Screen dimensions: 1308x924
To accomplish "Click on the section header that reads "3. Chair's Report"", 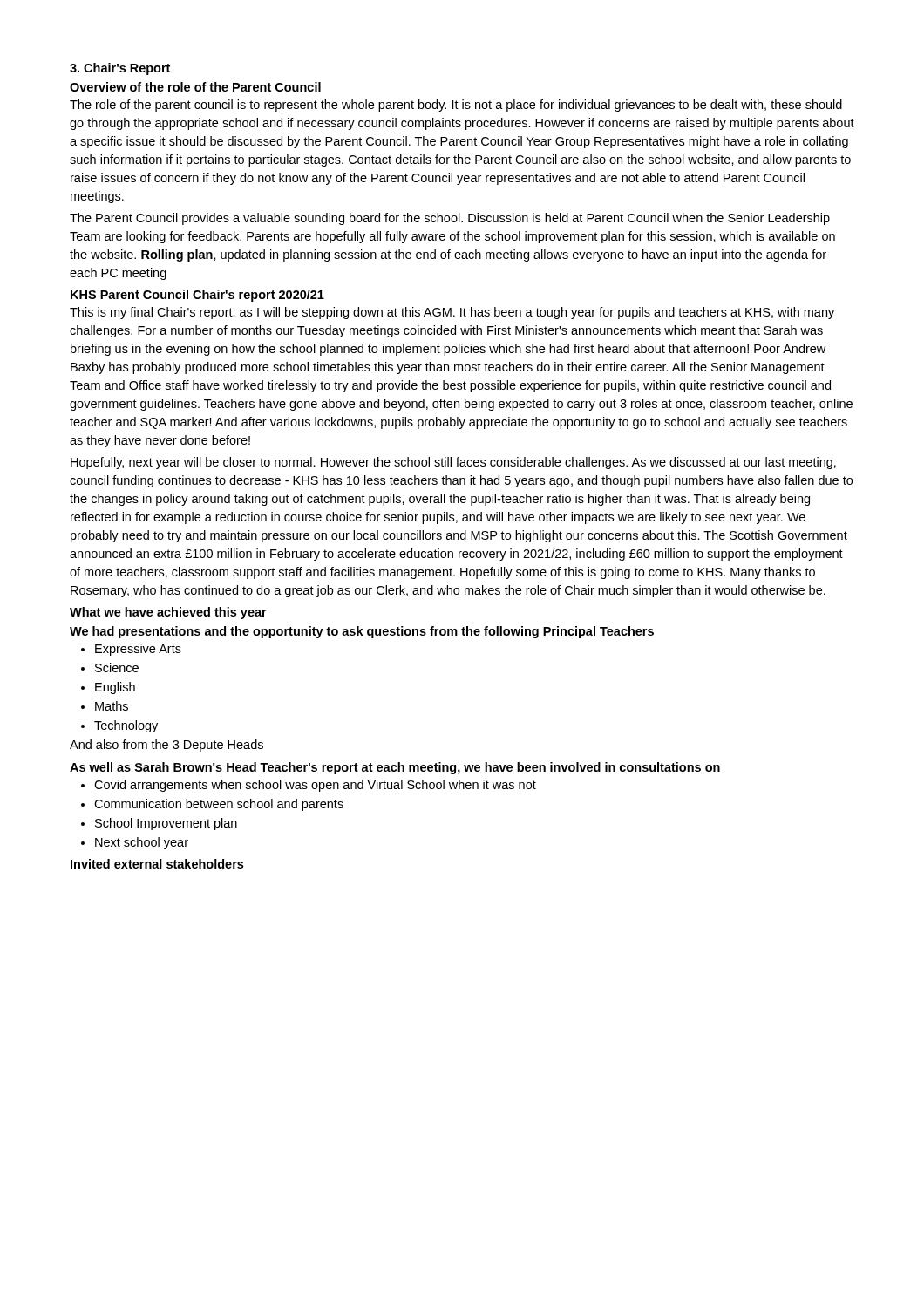I will point(120,68).
